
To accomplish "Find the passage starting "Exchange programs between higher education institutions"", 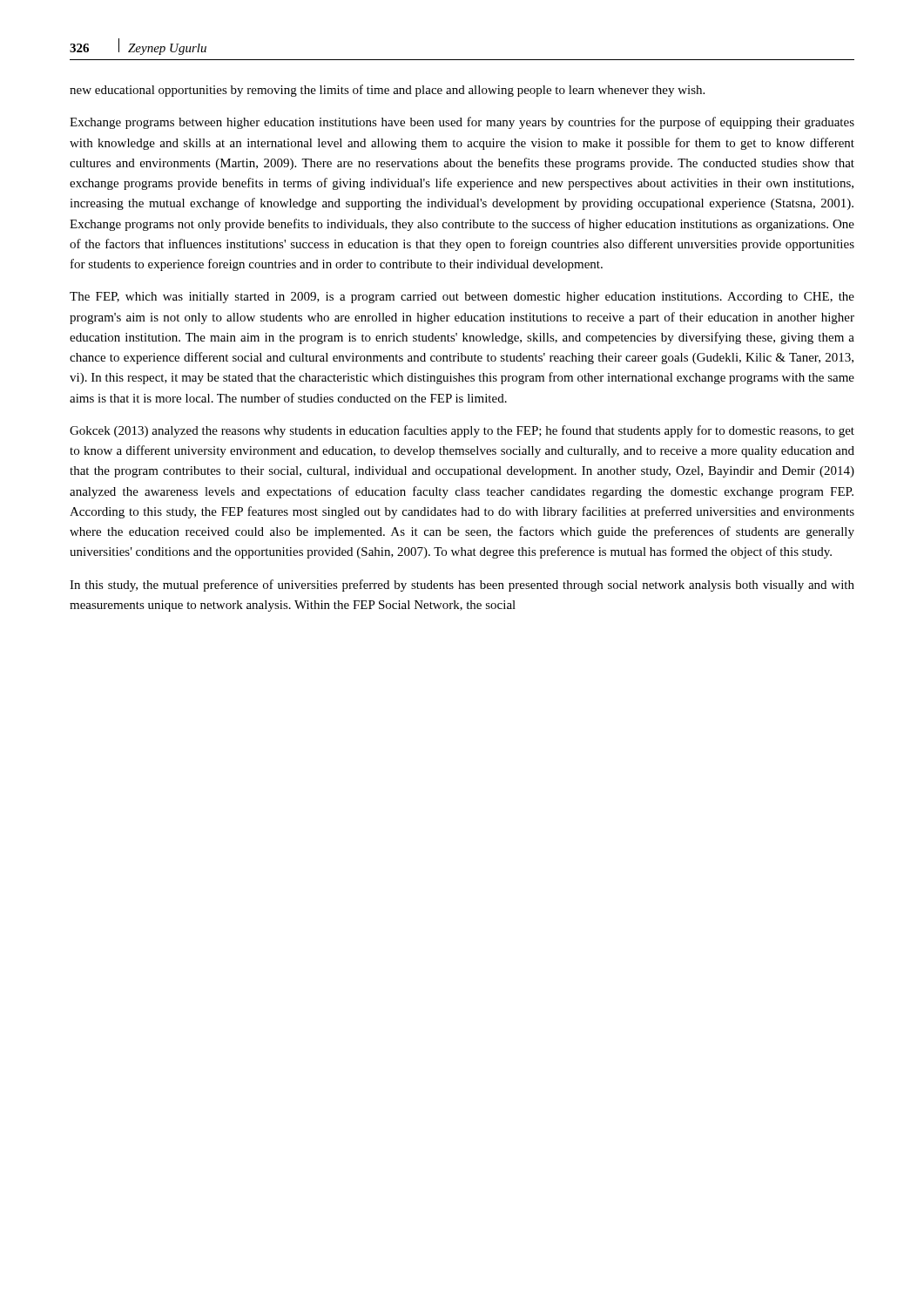I will click(x=462, y=194).
